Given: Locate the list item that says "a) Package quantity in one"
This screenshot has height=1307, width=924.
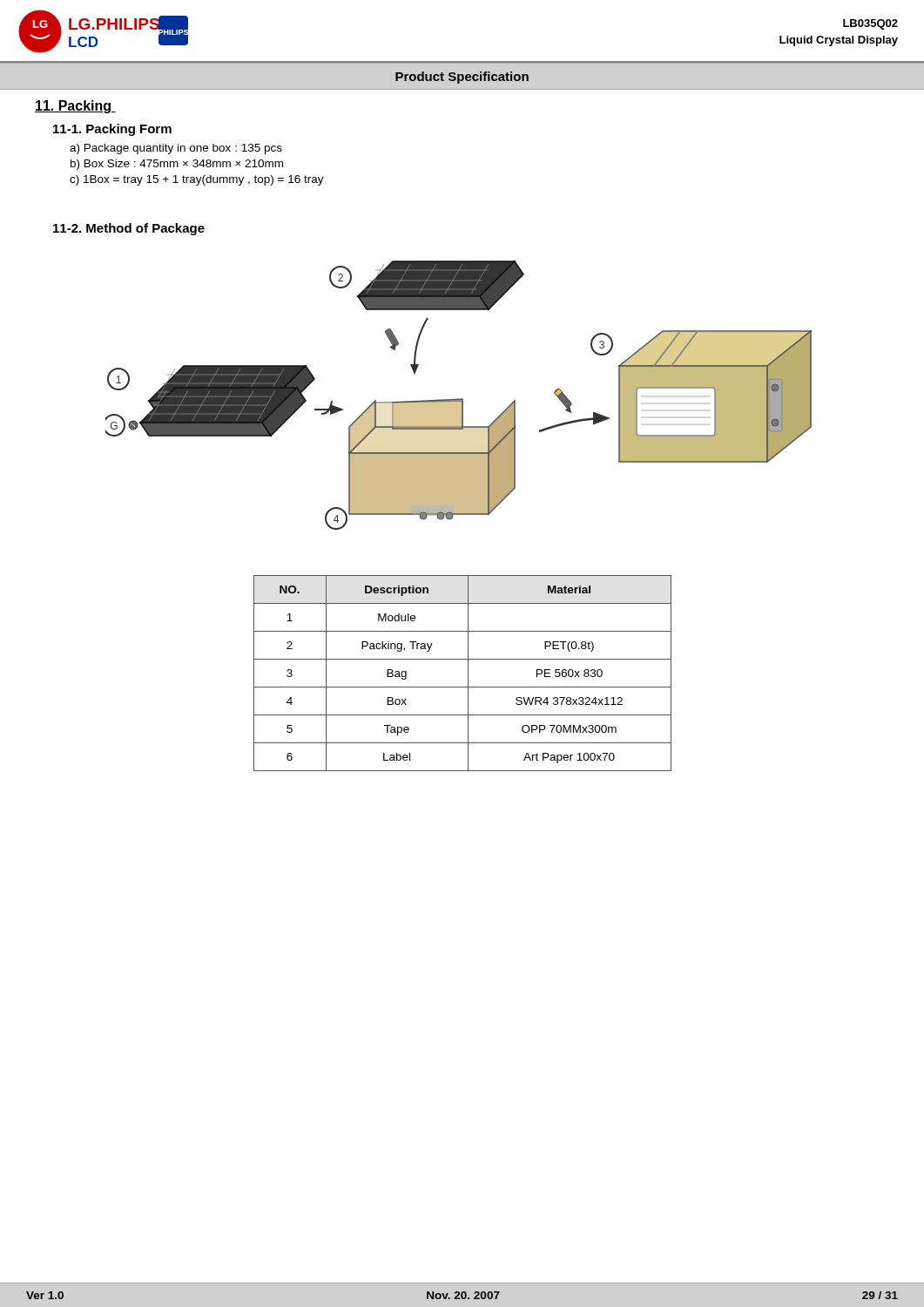Looking at the screenshot, I should pos(176,148).
